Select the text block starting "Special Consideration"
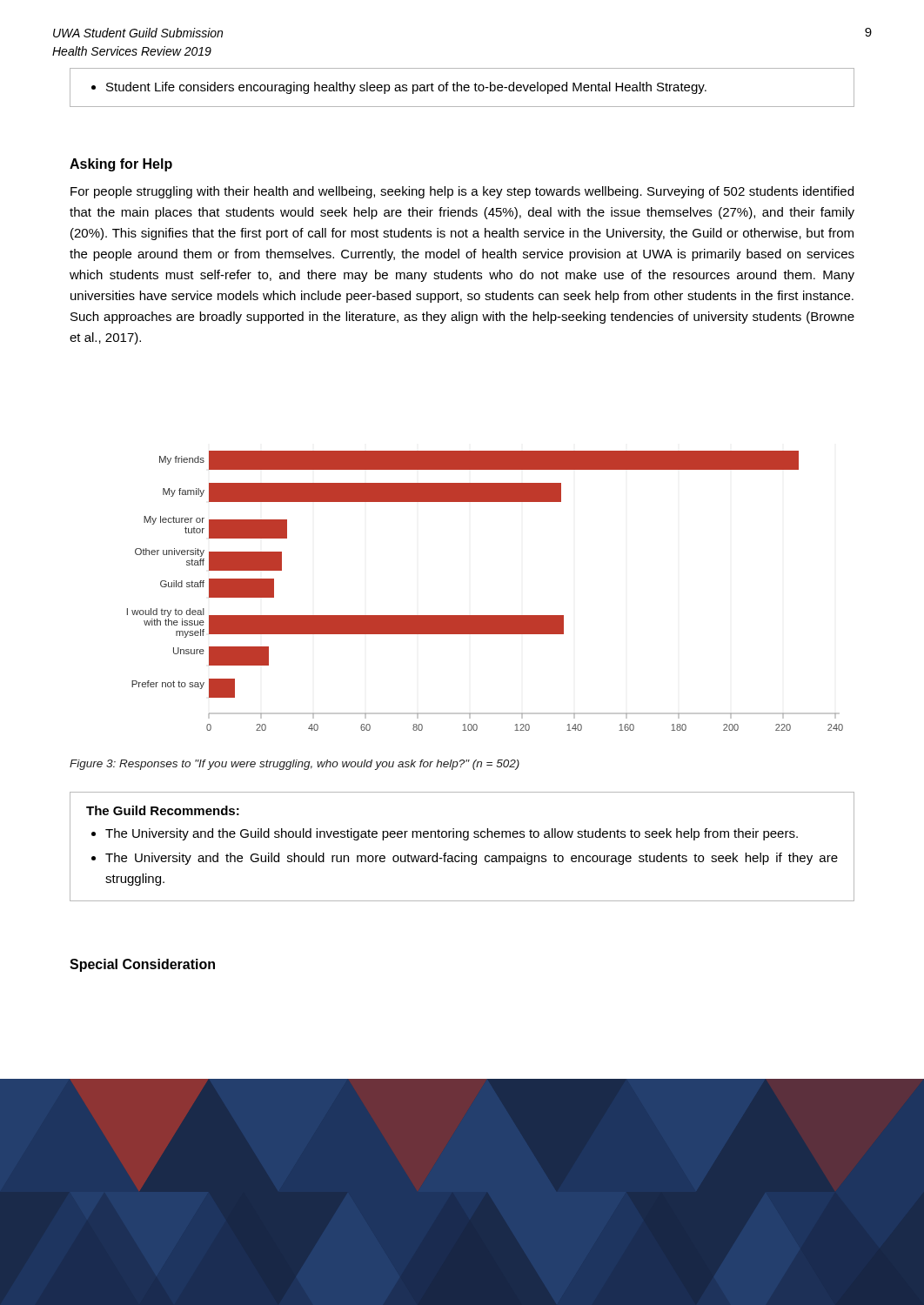The width and height of the screenshot is (924, 1305). tap(142, 965)
